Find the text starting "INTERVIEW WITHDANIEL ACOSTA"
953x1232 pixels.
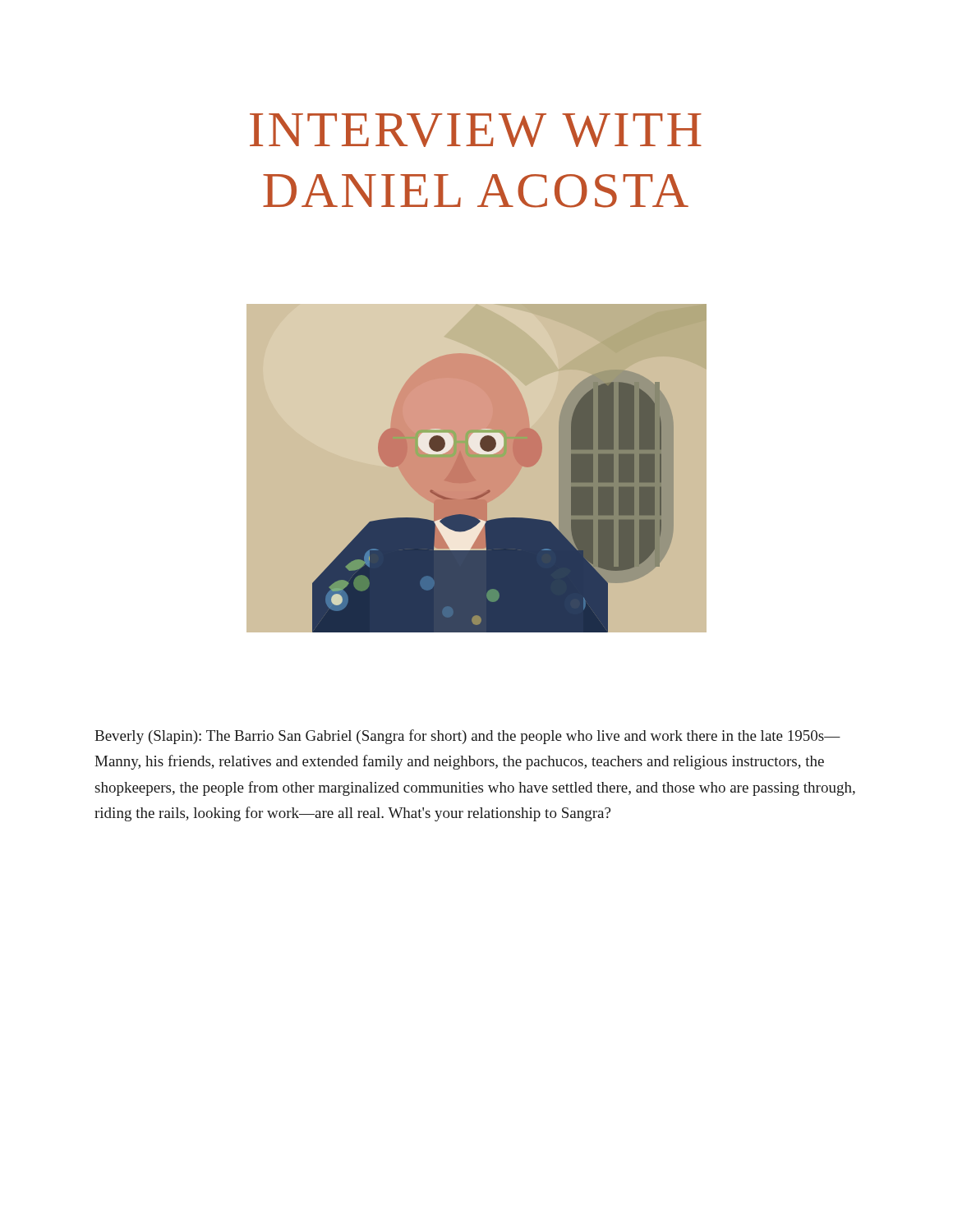(476, 160)
